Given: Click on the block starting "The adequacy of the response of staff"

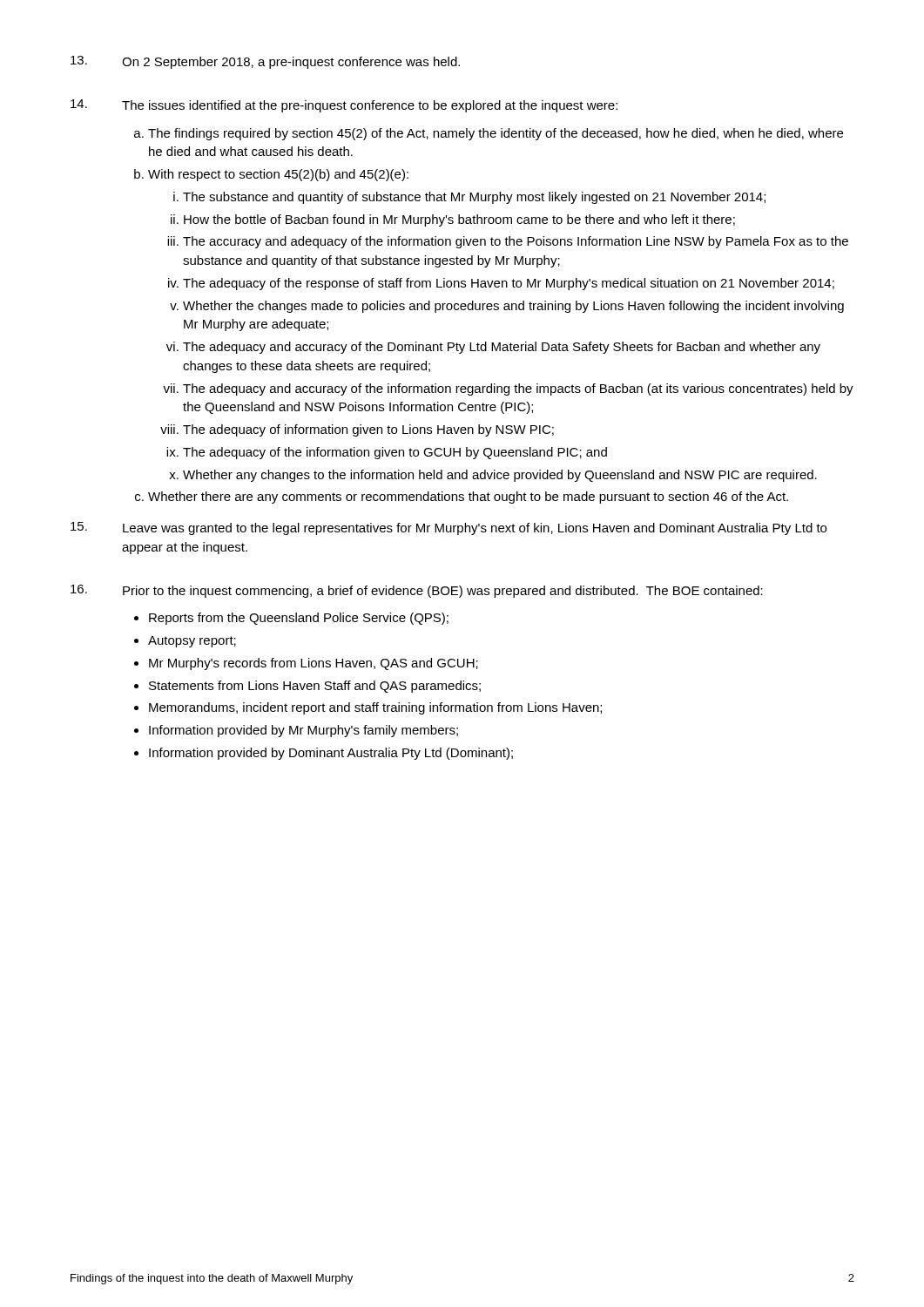Looking at the screenshot, I should (509, 283).
